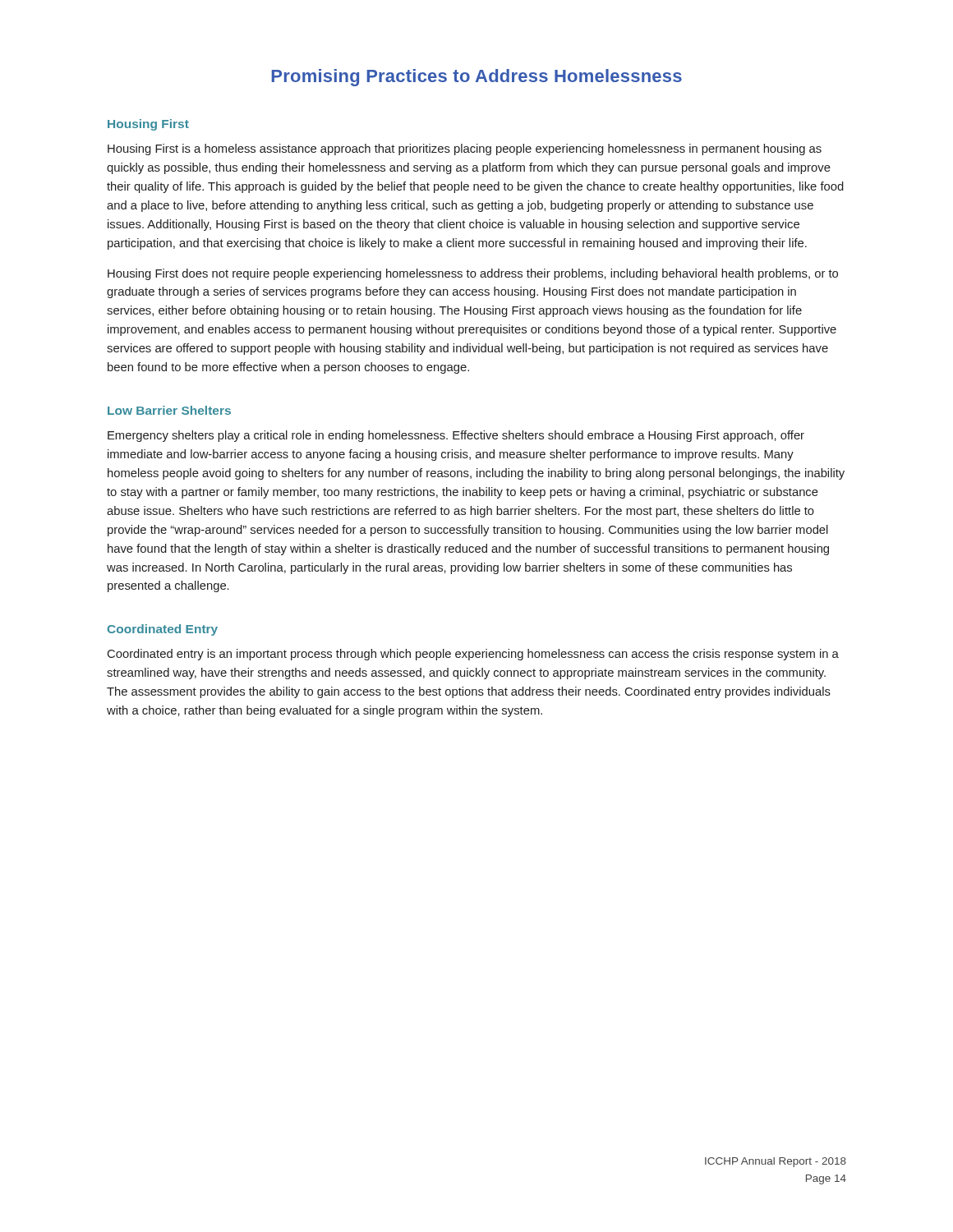Locate the region starting "Coordinated entry is an important process"

(473, 682)
